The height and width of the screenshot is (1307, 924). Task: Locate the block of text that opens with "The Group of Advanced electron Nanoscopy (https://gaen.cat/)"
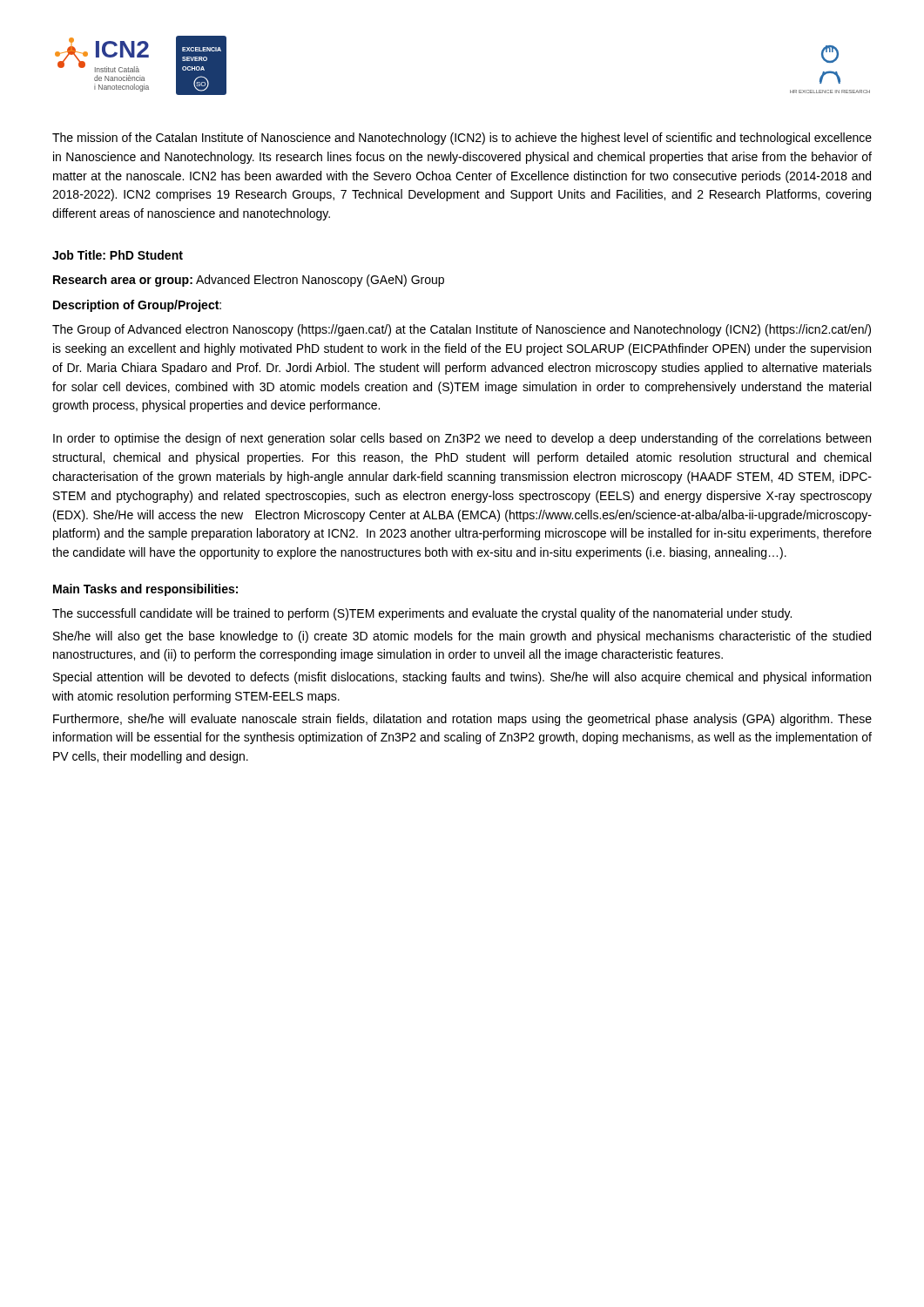462,368
